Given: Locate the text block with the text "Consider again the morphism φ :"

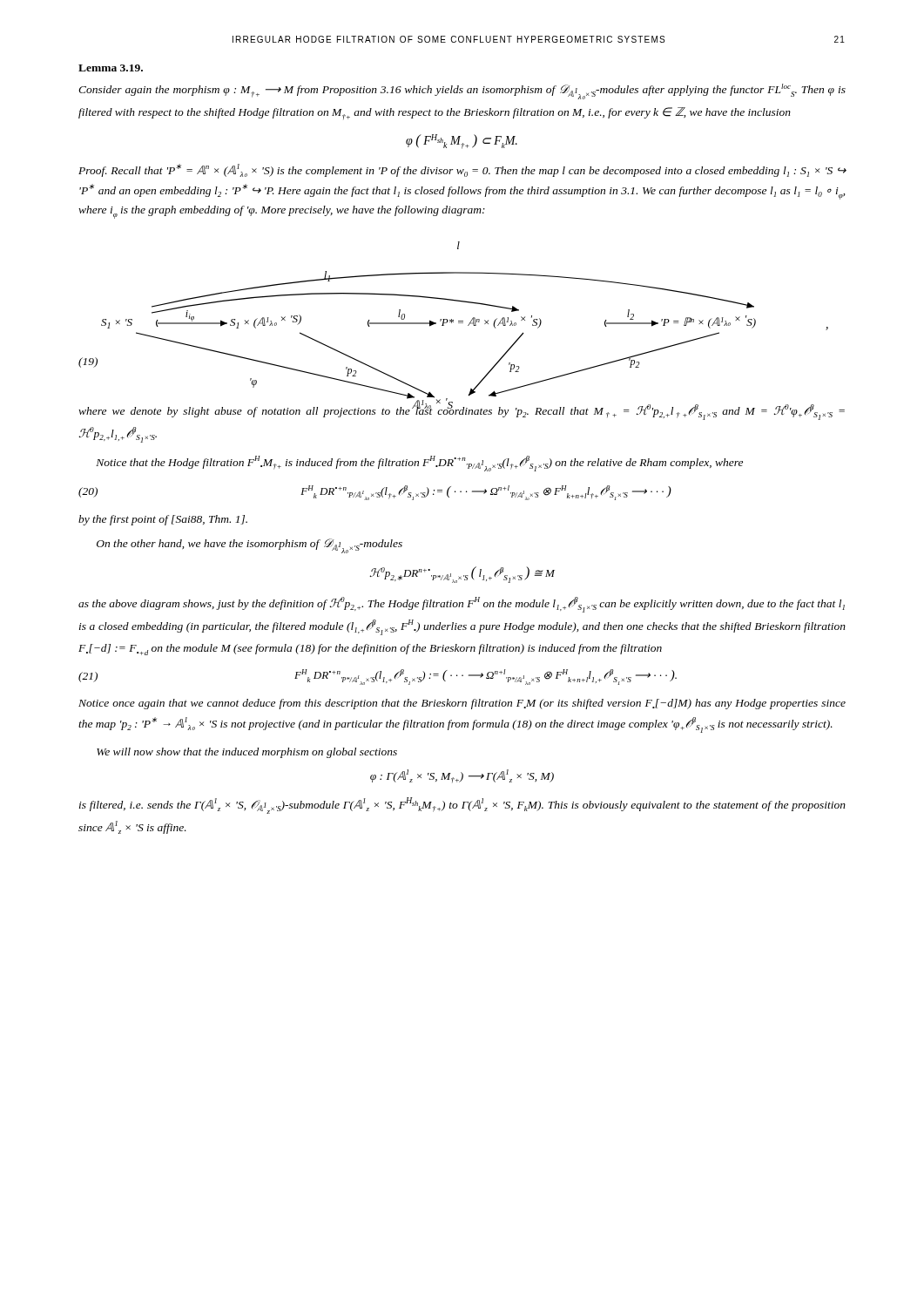Looking at the screenshot, I should pyautogui.click(x=462, y=101).
